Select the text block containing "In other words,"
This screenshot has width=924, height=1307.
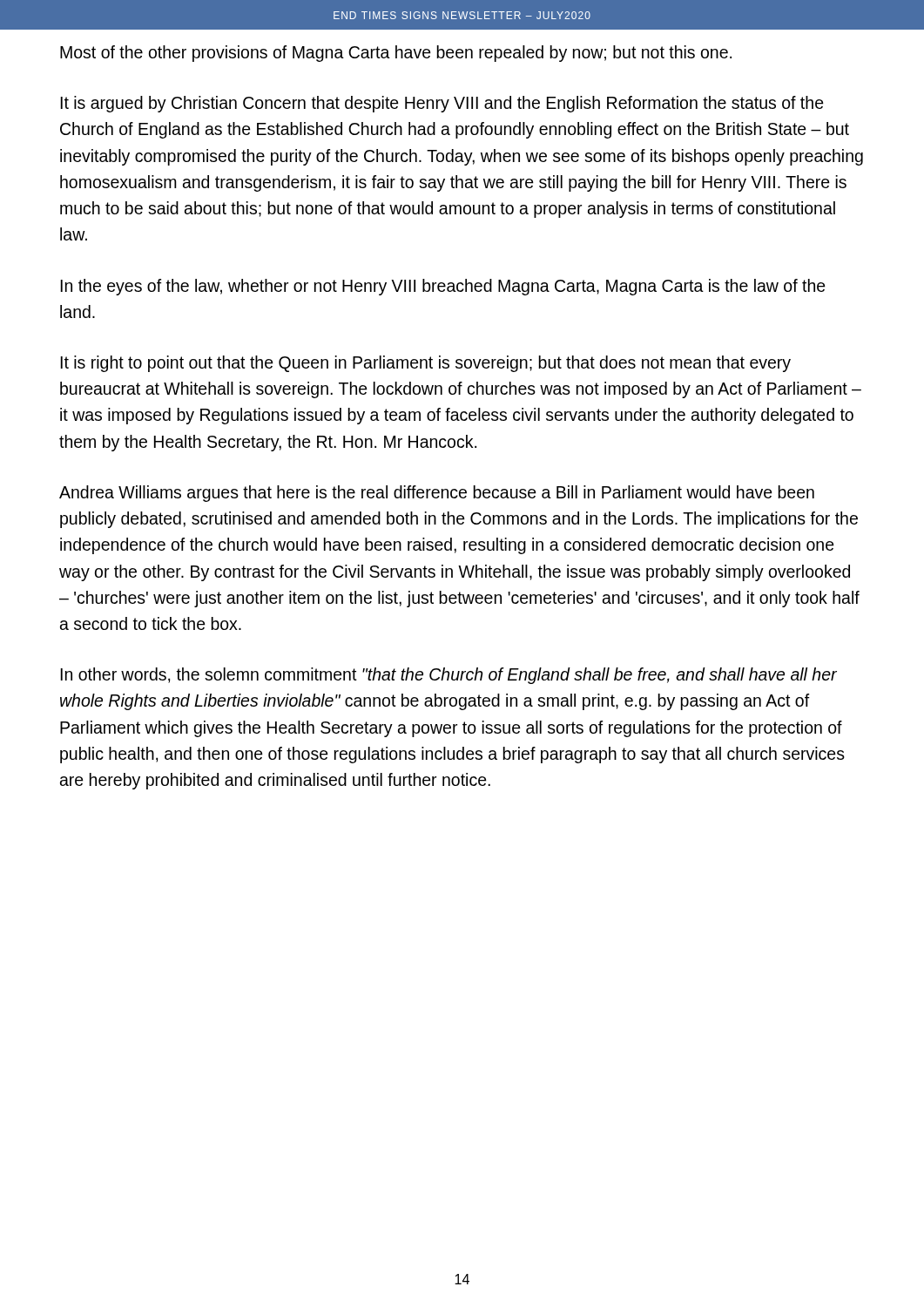(452, 727)
